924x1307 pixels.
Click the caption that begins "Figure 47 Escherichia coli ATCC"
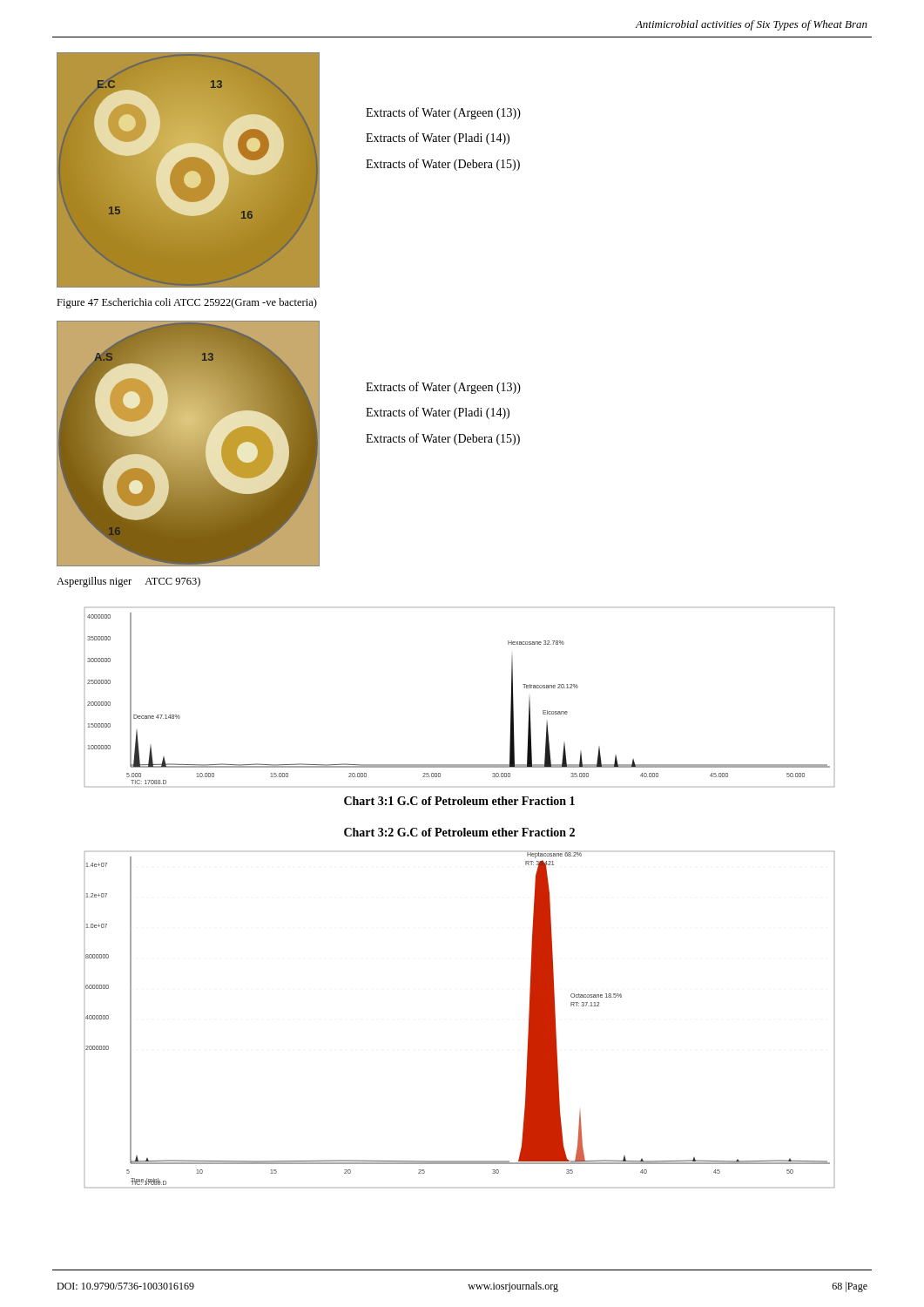[x=187, y=302]
